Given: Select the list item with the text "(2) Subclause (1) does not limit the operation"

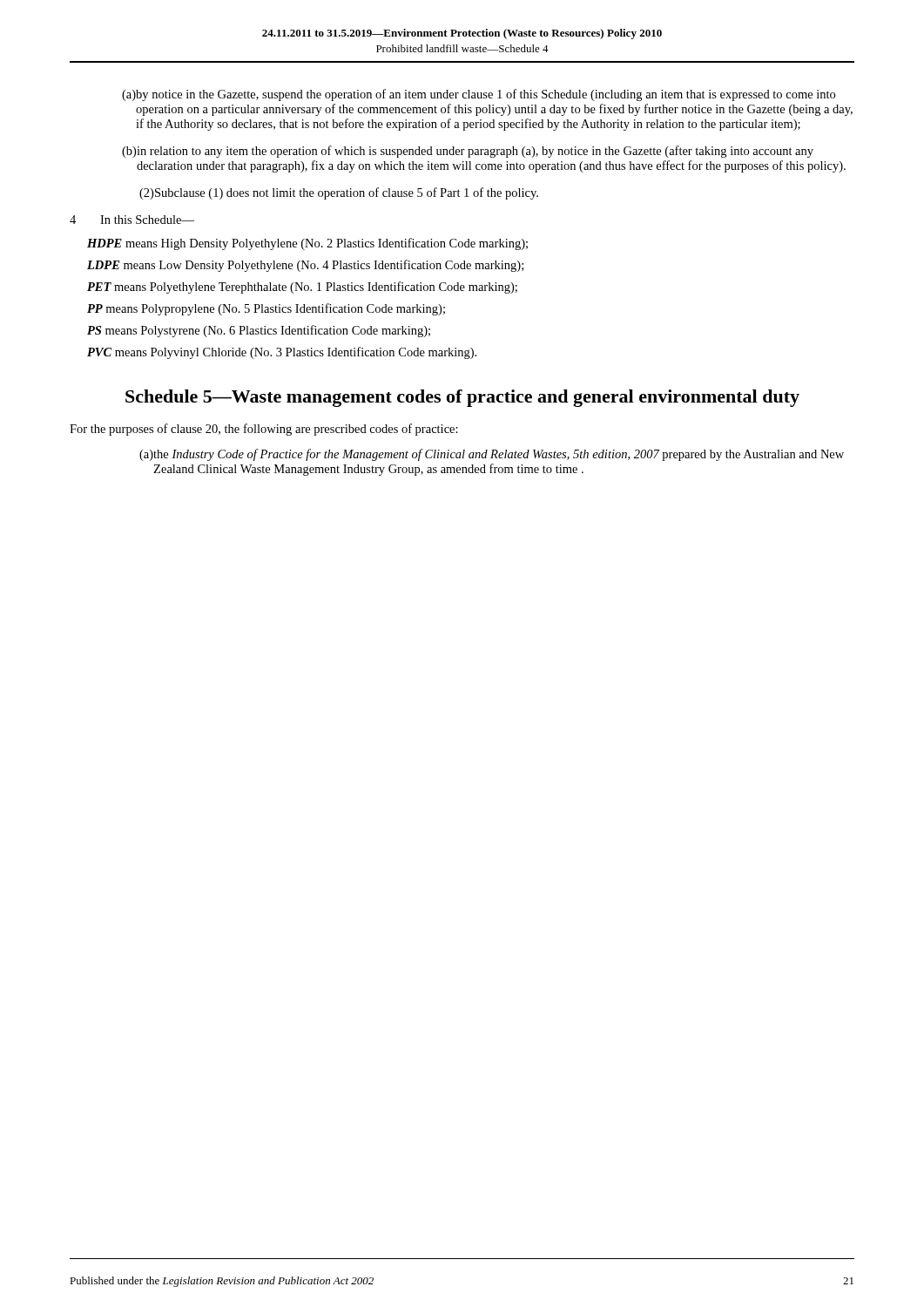Looking at the screenshot, I should tap(471, 193).
